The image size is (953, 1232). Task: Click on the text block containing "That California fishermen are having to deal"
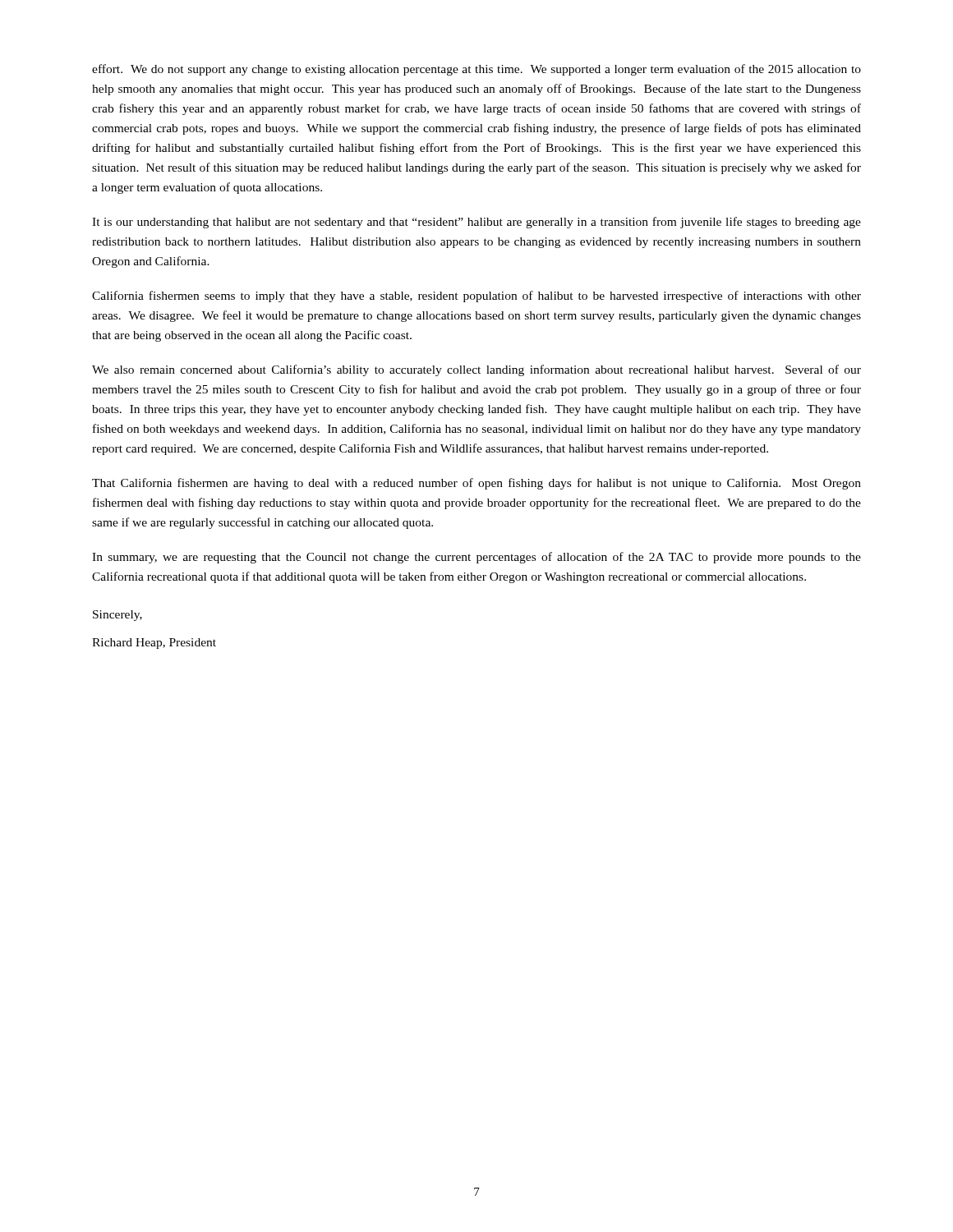[x=476, y=502]
